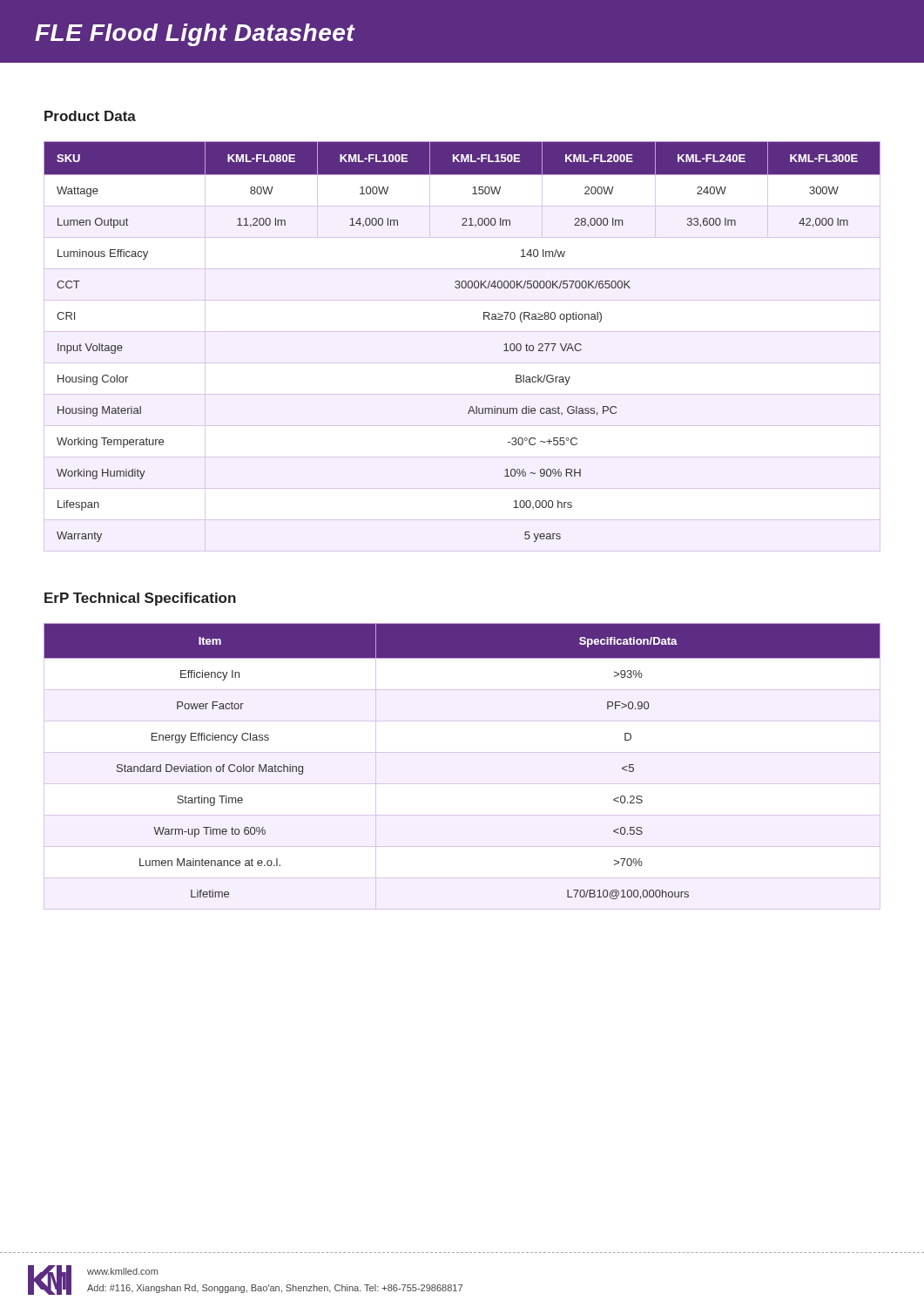The height and width of the screenshot is (1307, 924).
Task: Locate the section header with the text "ErP Technical Specification"
Action: [140, 598]
